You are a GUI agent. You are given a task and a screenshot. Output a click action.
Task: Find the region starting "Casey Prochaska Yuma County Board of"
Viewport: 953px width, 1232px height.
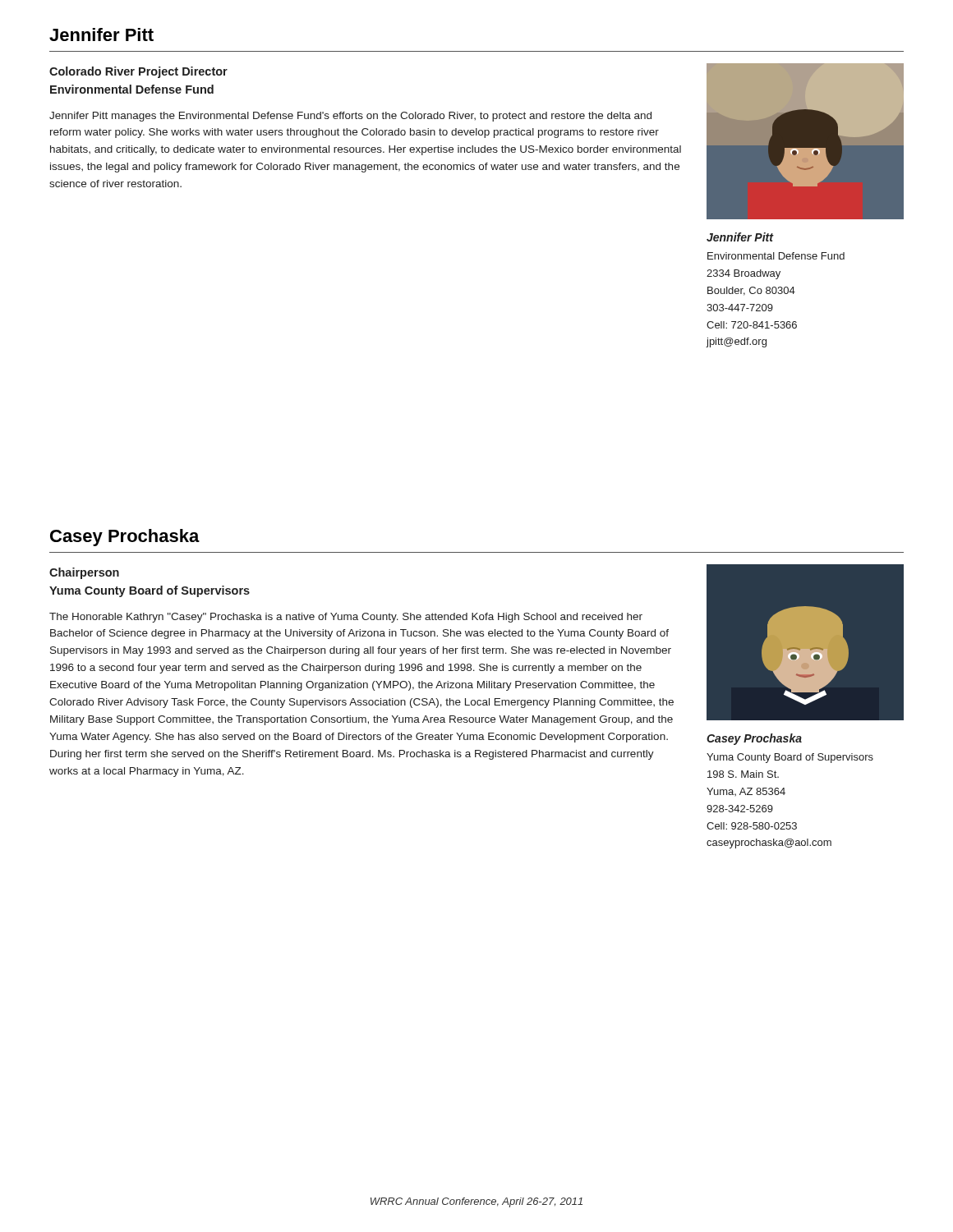pyautogui.click(x=754, y=739)
